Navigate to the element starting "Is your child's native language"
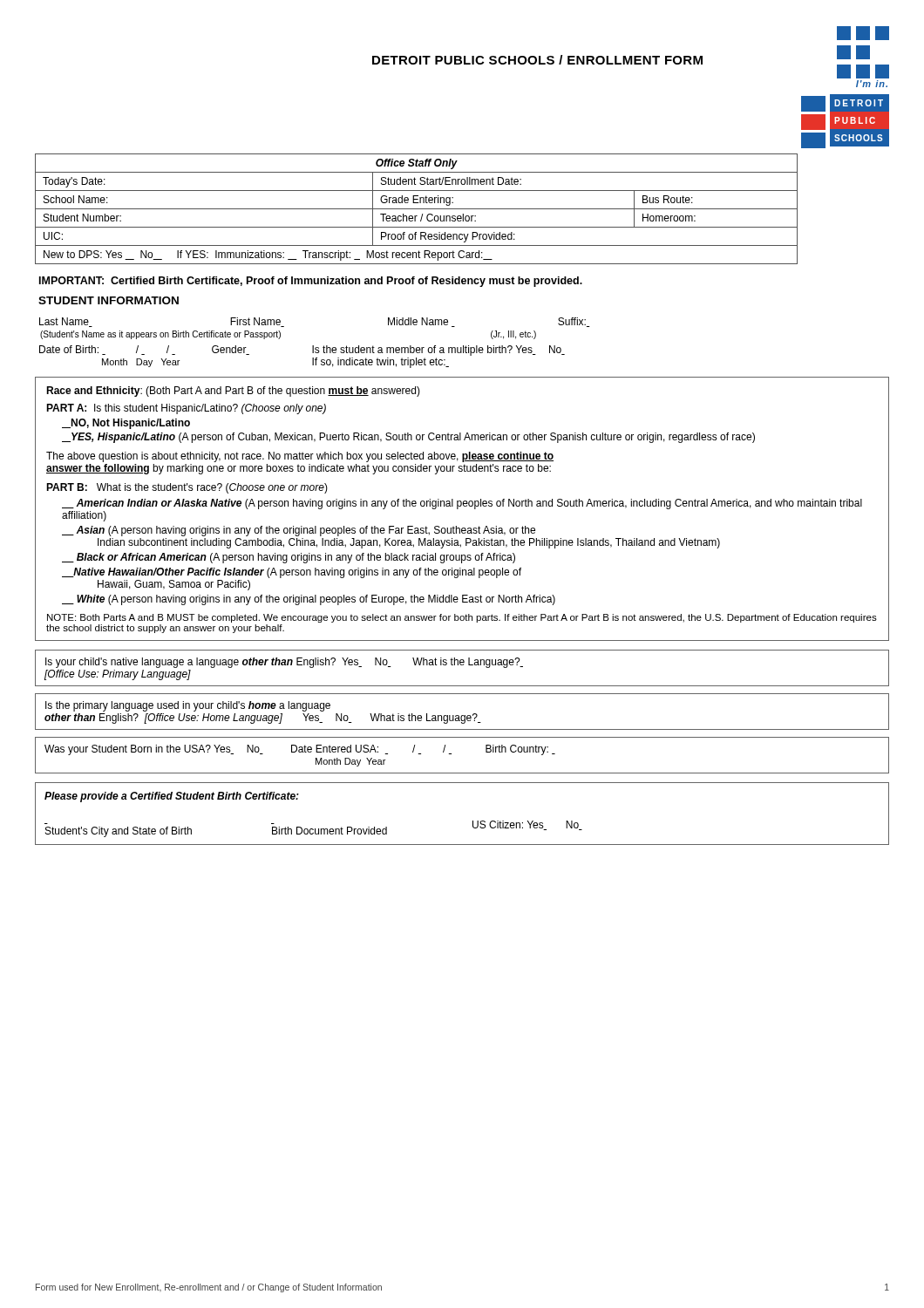 (335, 668)
